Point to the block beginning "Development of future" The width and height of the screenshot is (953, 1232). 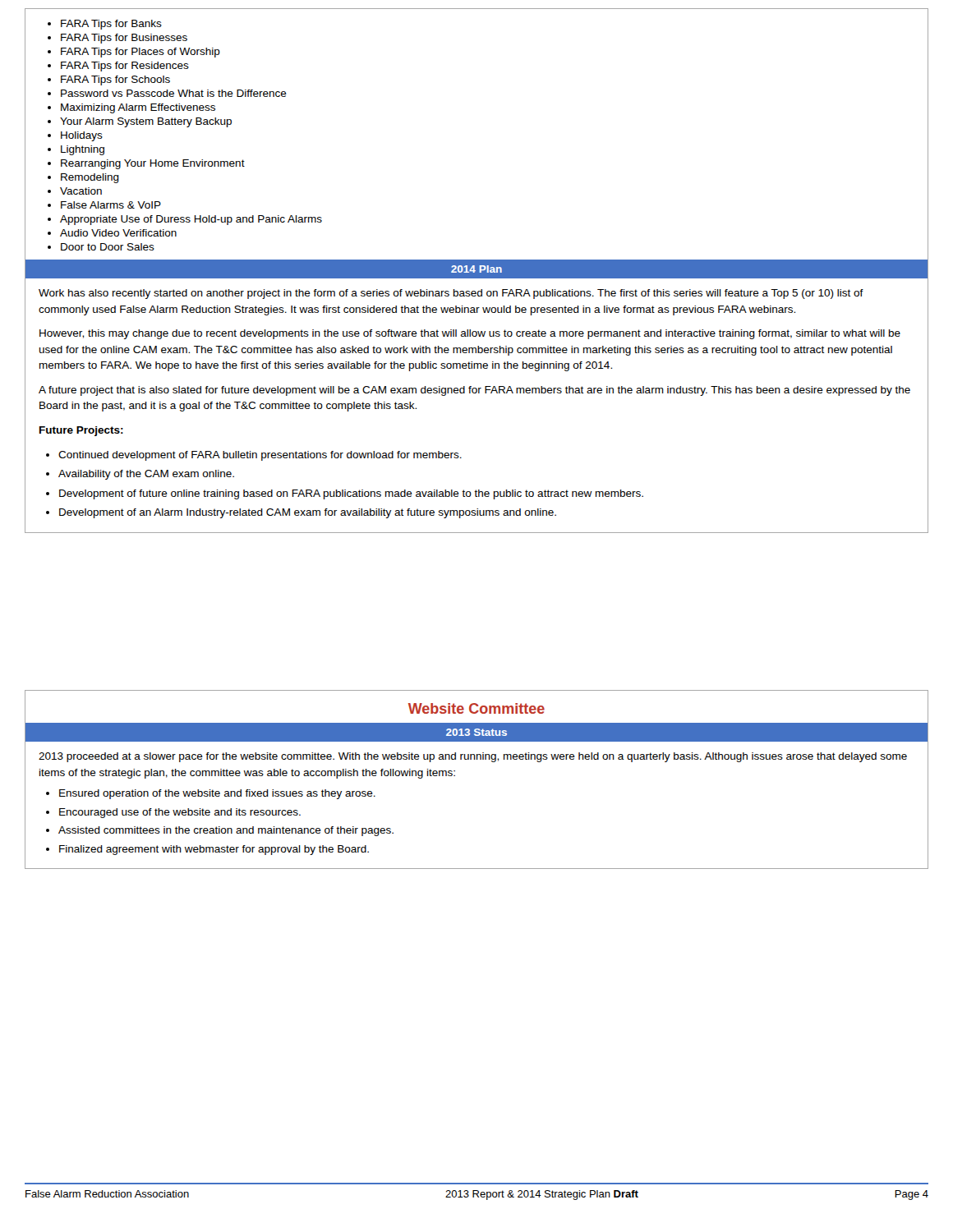click(x=351, y=493)
